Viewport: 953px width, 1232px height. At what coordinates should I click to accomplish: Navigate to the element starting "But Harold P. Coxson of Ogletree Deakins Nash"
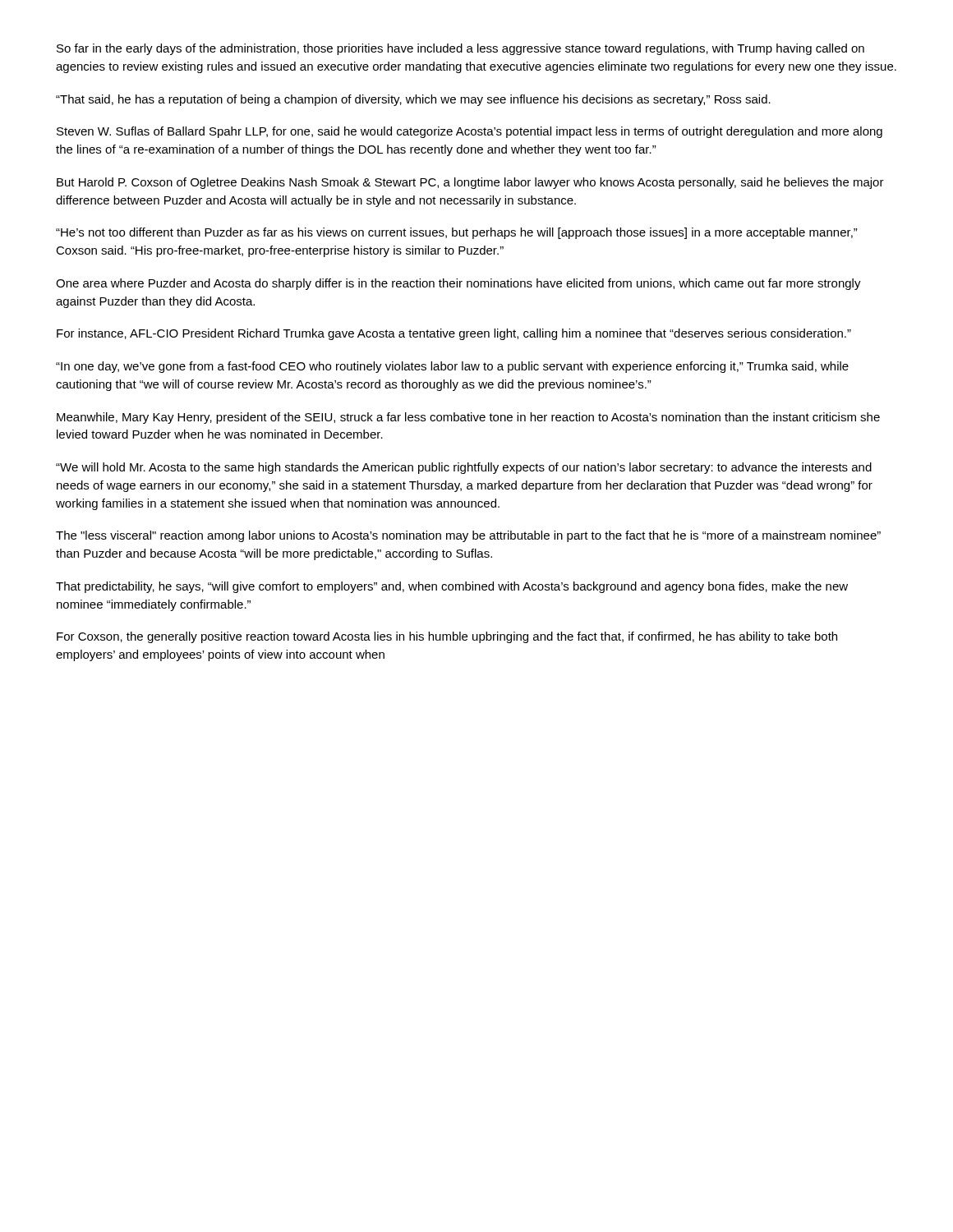click(x=470, y=191)
